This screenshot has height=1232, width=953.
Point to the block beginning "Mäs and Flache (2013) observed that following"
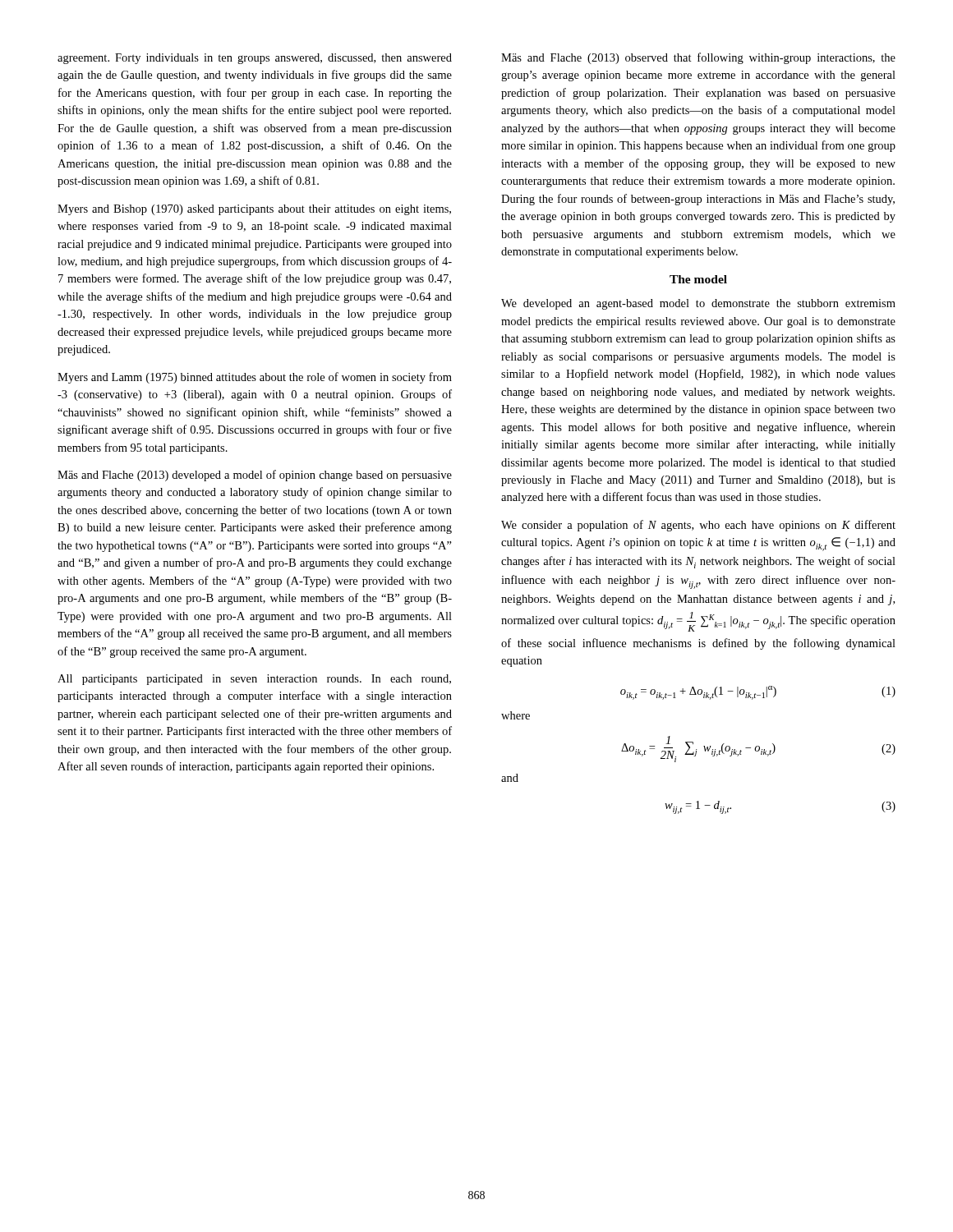point(698,154)
